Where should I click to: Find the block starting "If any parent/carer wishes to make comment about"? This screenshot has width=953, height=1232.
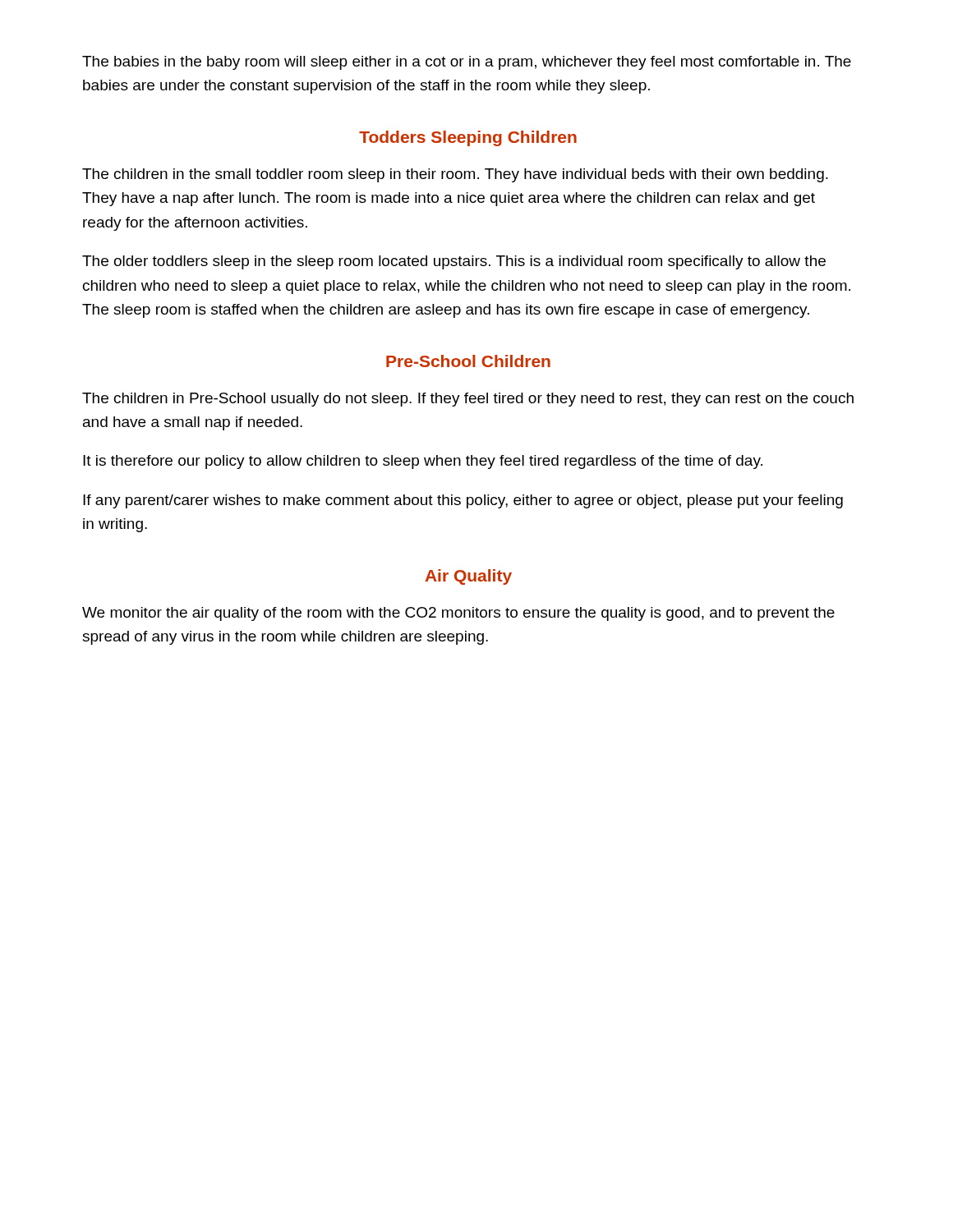click(463, 512)
